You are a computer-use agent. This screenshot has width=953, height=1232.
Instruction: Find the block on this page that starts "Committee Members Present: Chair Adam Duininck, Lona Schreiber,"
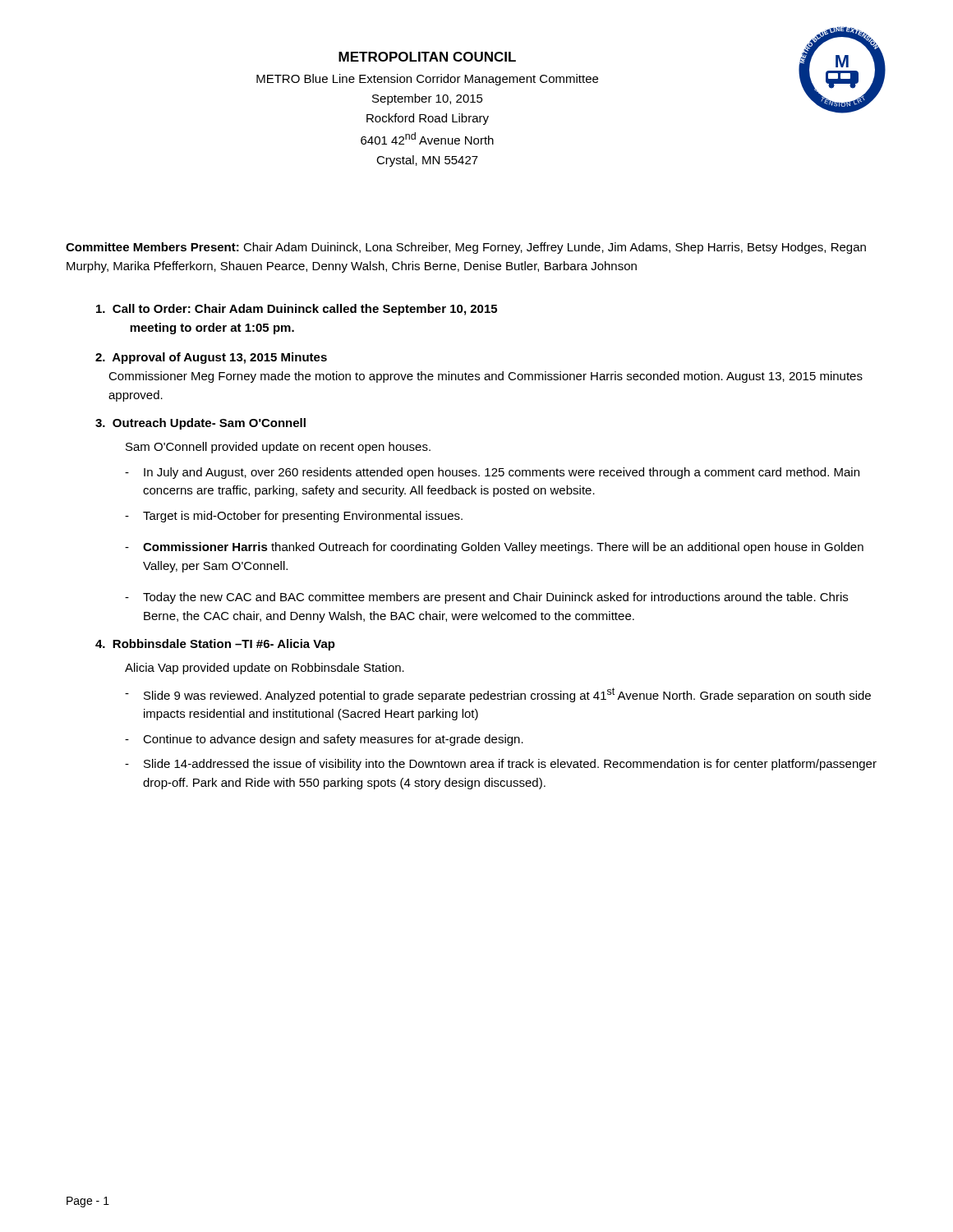click(x=466, y=256)
